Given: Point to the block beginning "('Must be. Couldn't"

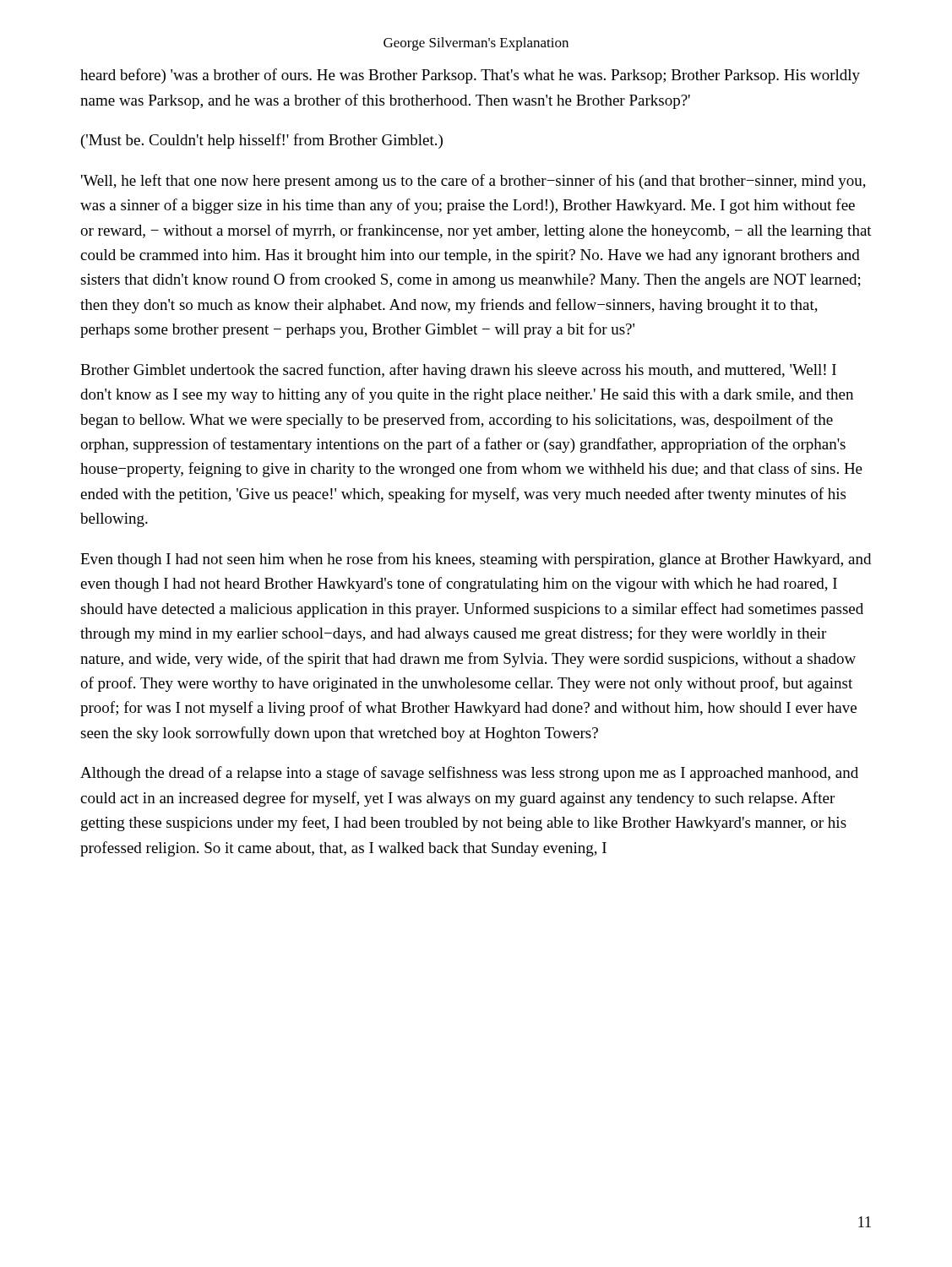Looking at the screenshot, I should tap(262, 141).
